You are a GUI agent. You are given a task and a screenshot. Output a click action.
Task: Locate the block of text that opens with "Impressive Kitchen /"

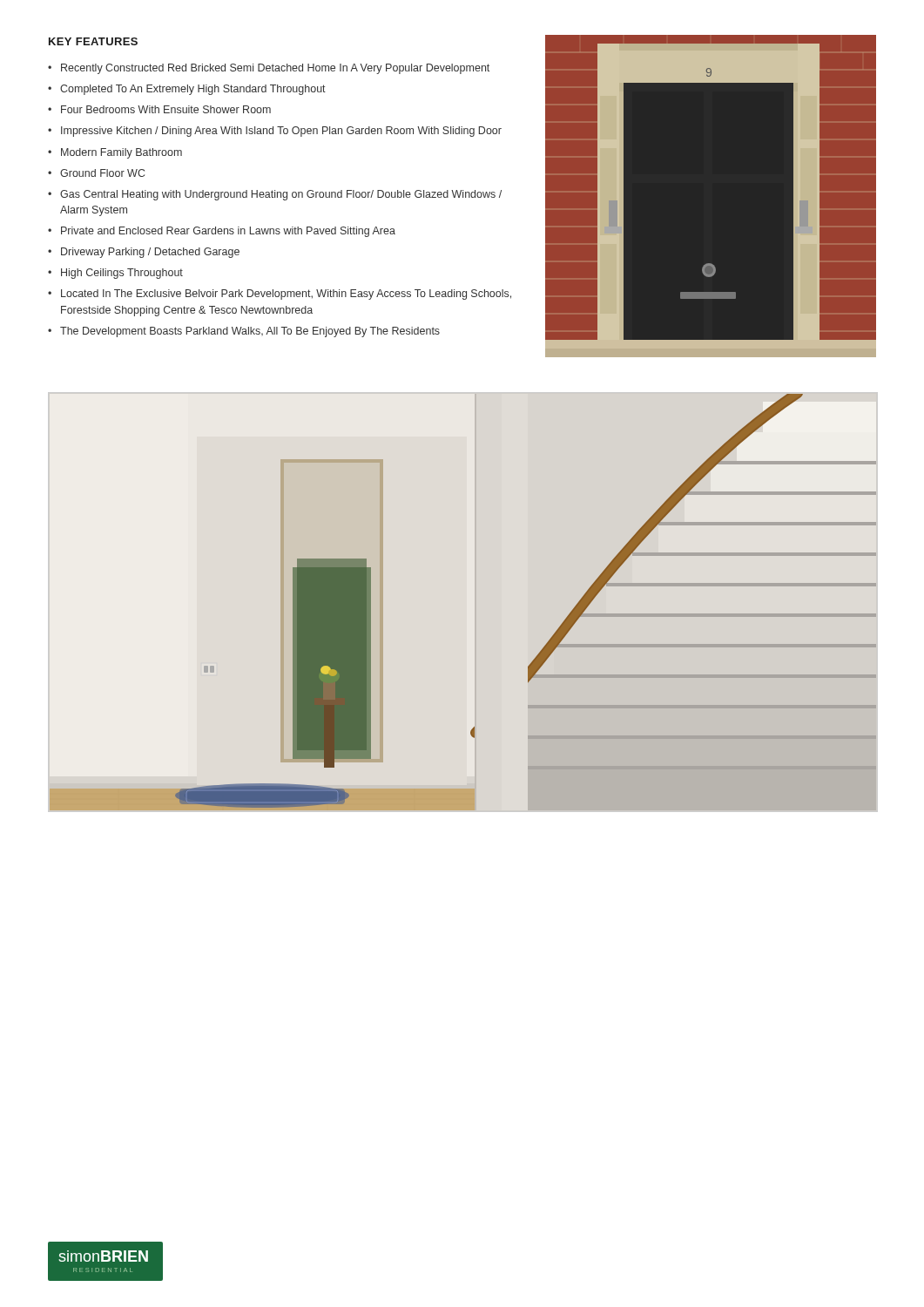[x=281, y=131]
